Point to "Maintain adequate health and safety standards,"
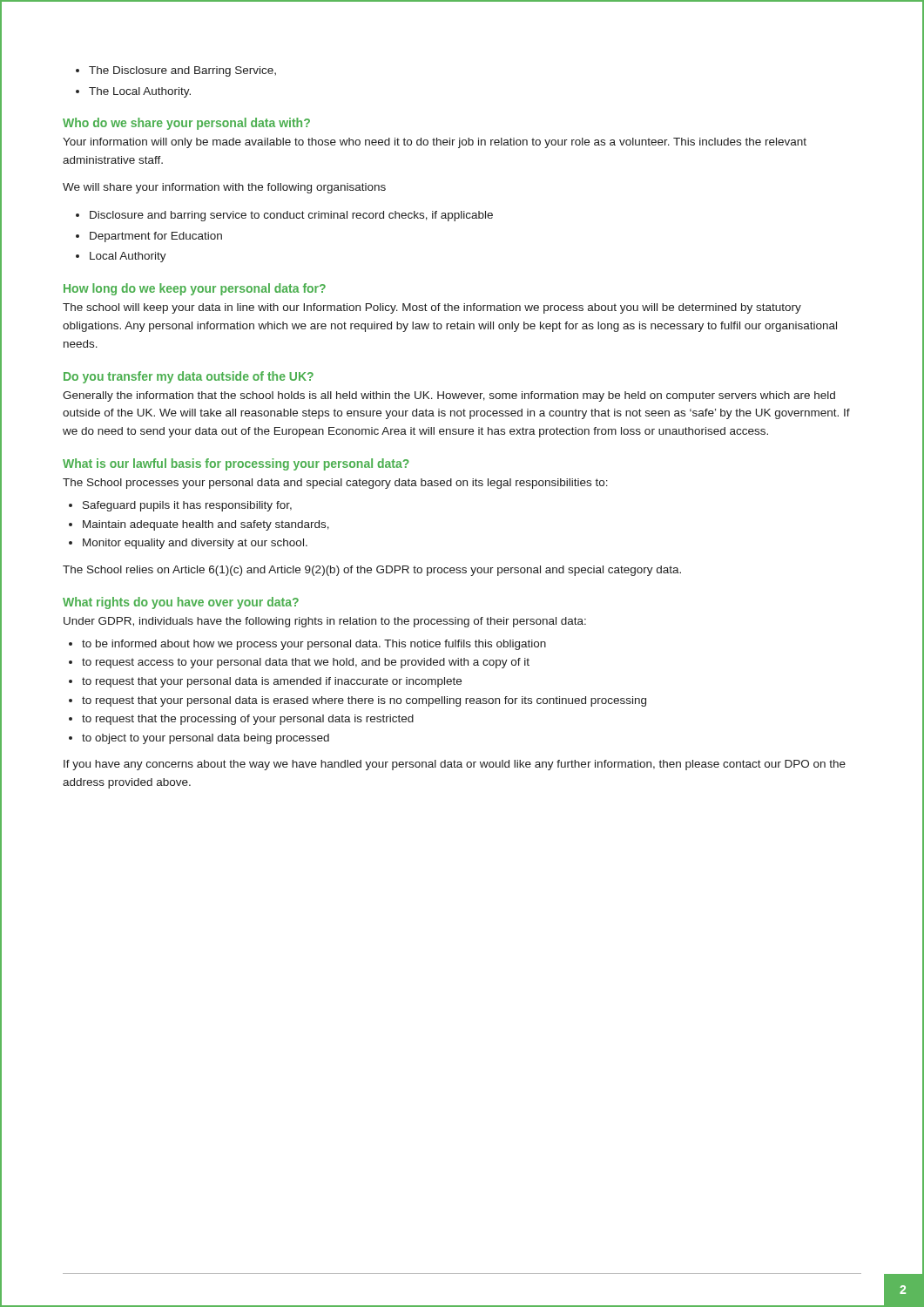The height and width of the screenshot is (1307, 924). click(206, 524)
